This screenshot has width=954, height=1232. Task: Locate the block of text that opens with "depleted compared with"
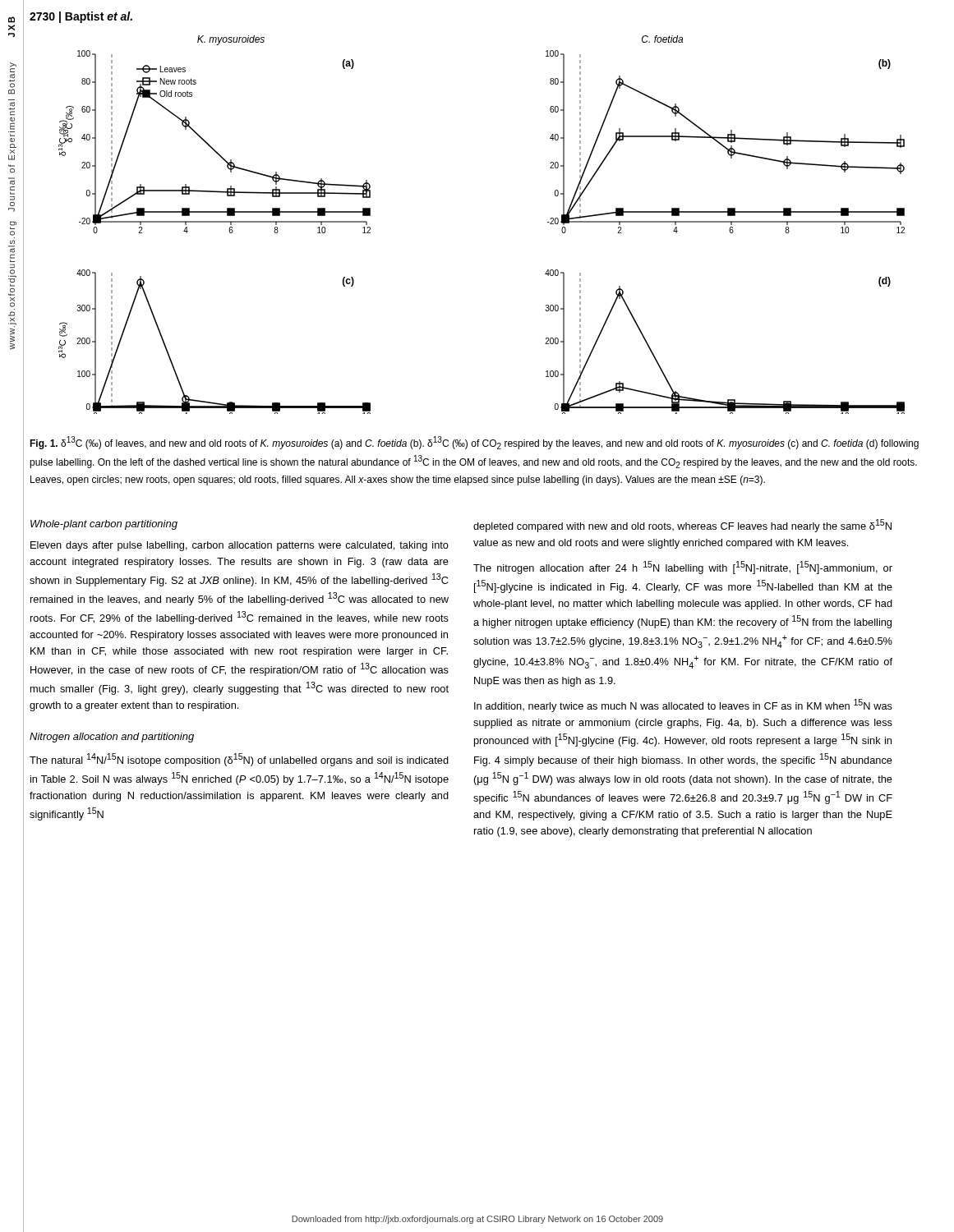(683, 533)
